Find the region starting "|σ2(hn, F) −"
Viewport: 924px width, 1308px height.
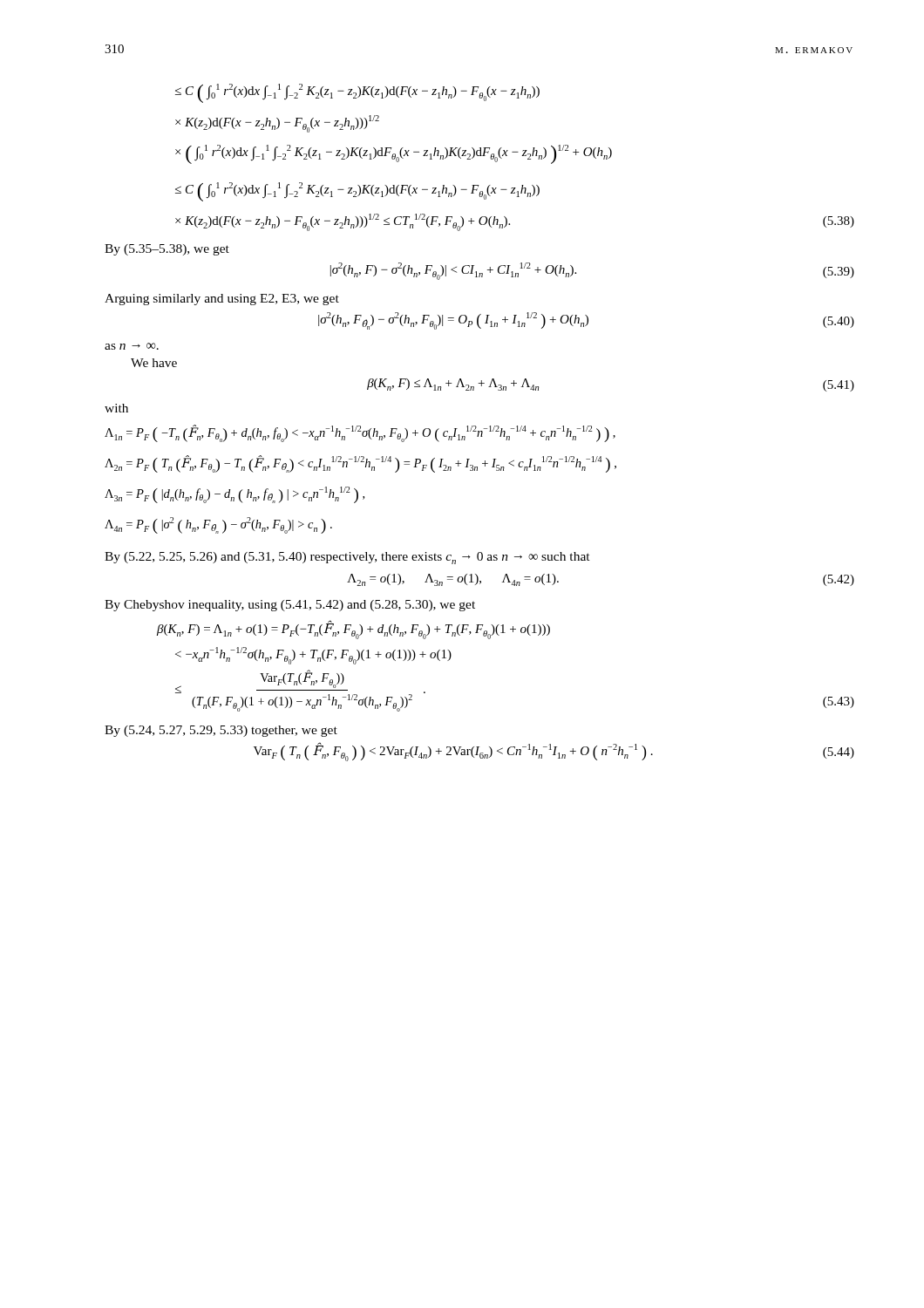click(x=479, y=272)
